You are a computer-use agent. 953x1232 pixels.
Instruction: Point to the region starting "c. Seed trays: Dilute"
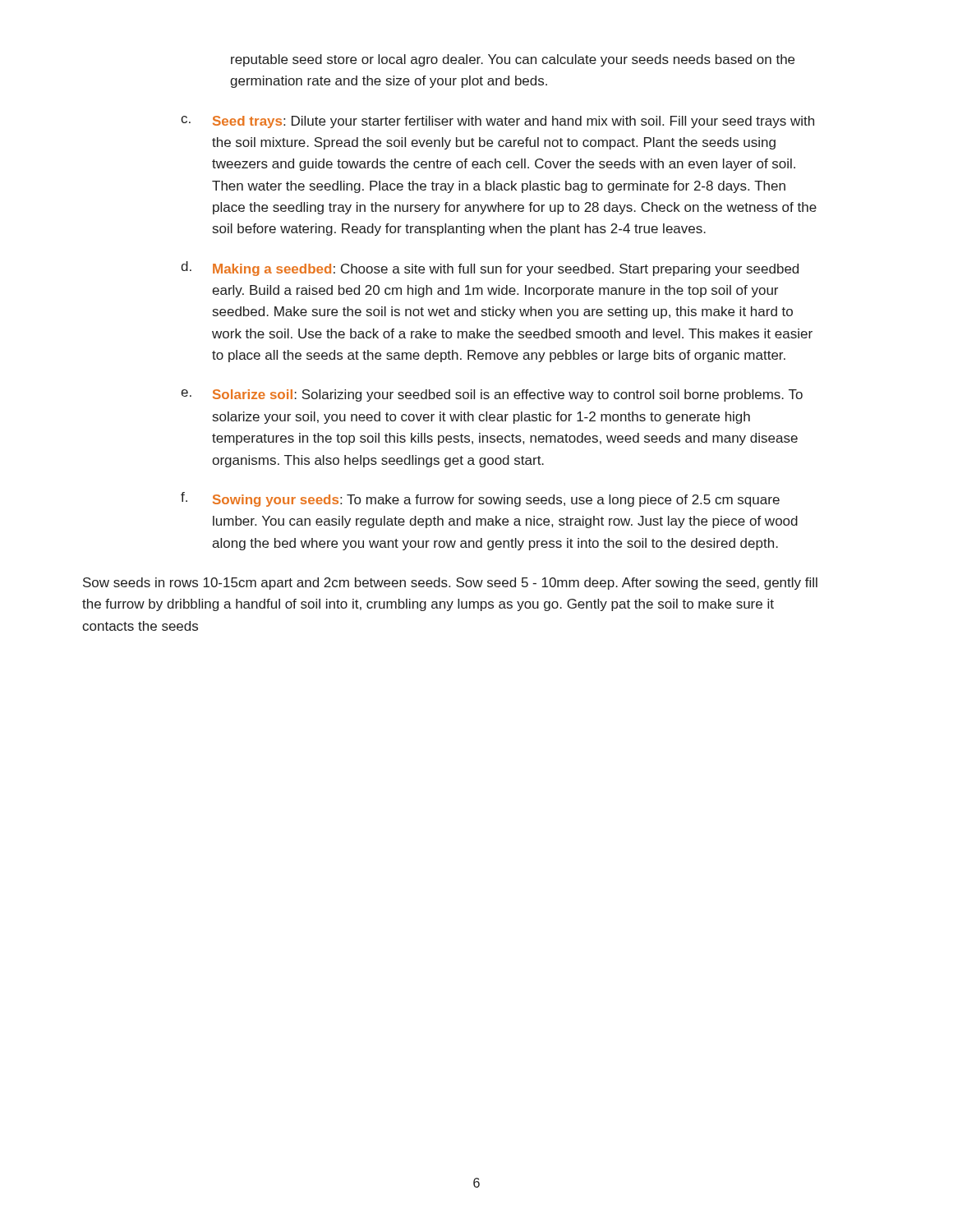pyautogui.click(x=501, y=176)
